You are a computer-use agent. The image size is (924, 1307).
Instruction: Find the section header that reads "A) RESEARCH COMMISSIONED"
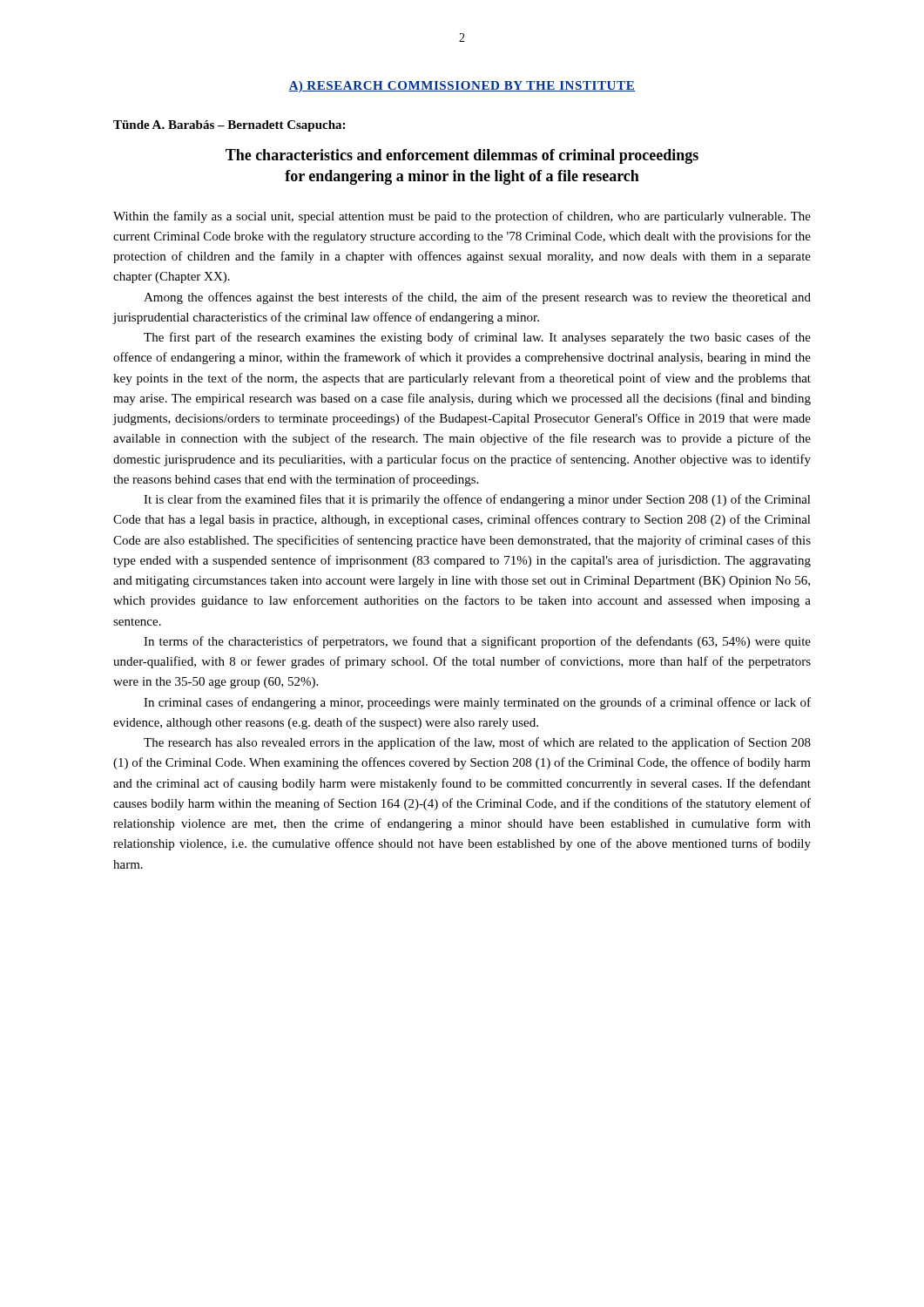(x=462, y=85)
